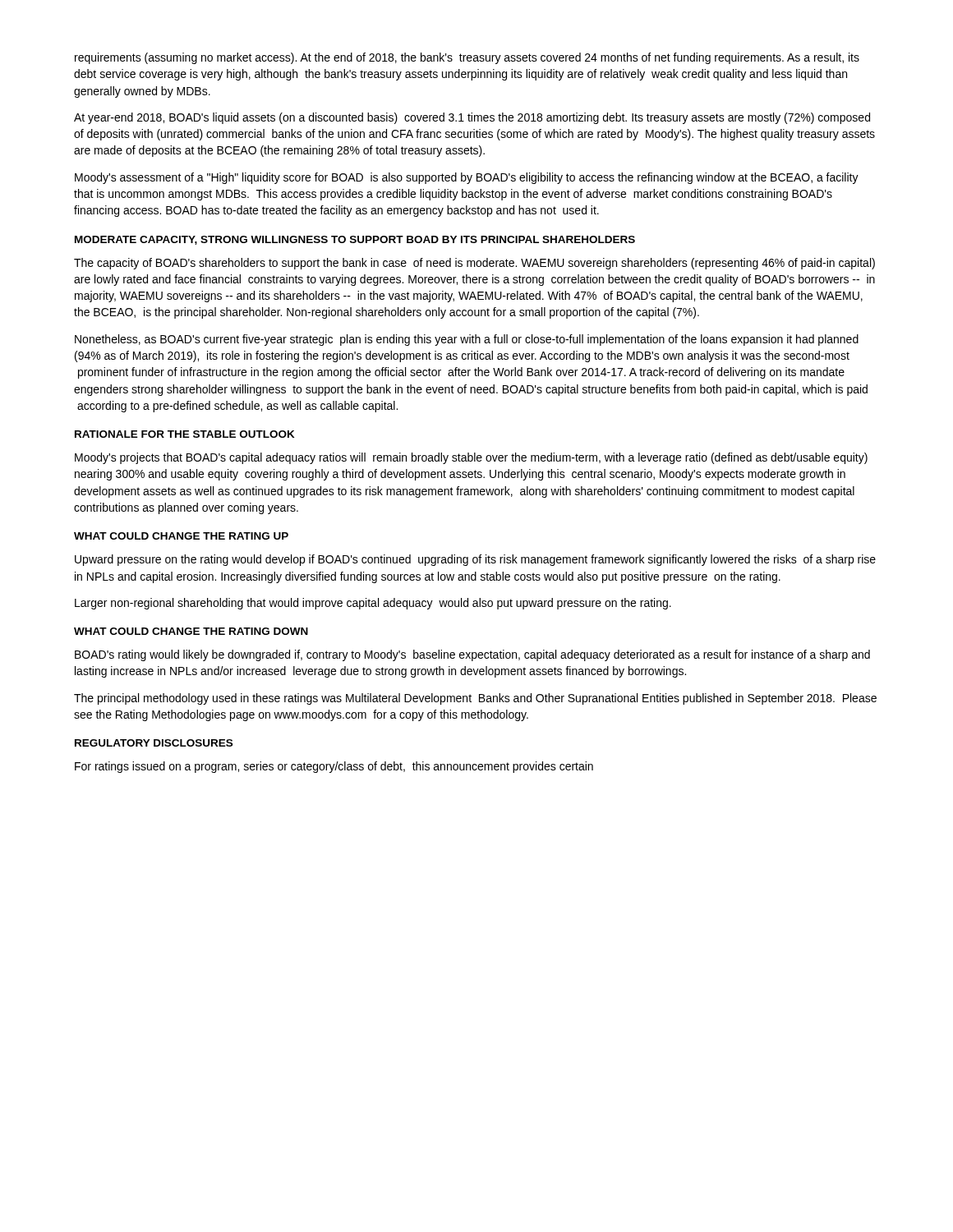
Task: Click on the text block that reads "BOAD's rating would likely"
Action: tap(476, 663)
